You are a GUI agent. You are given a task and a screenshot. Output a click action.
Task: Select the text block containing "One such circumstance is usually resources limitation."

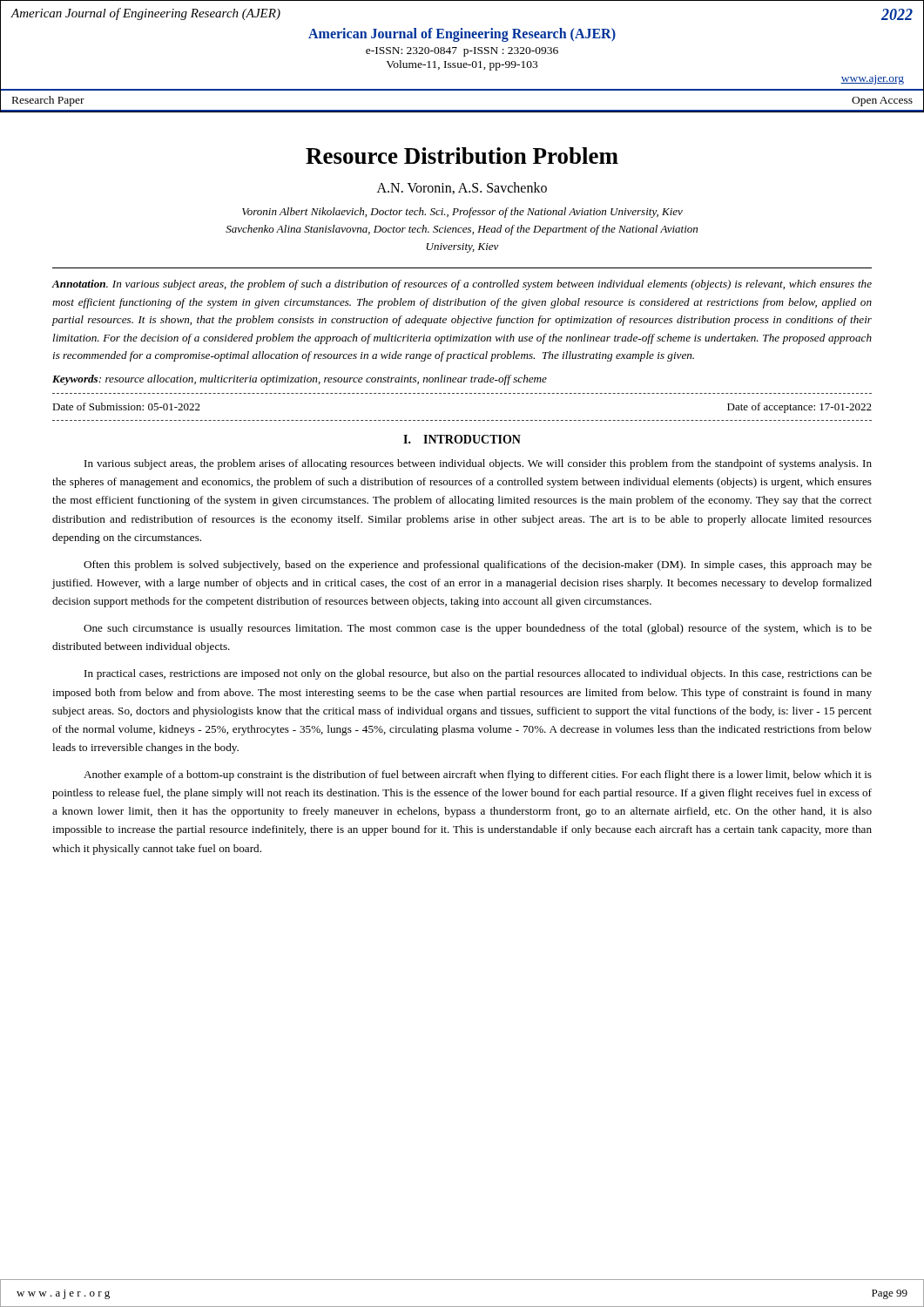tap(462, 637)
